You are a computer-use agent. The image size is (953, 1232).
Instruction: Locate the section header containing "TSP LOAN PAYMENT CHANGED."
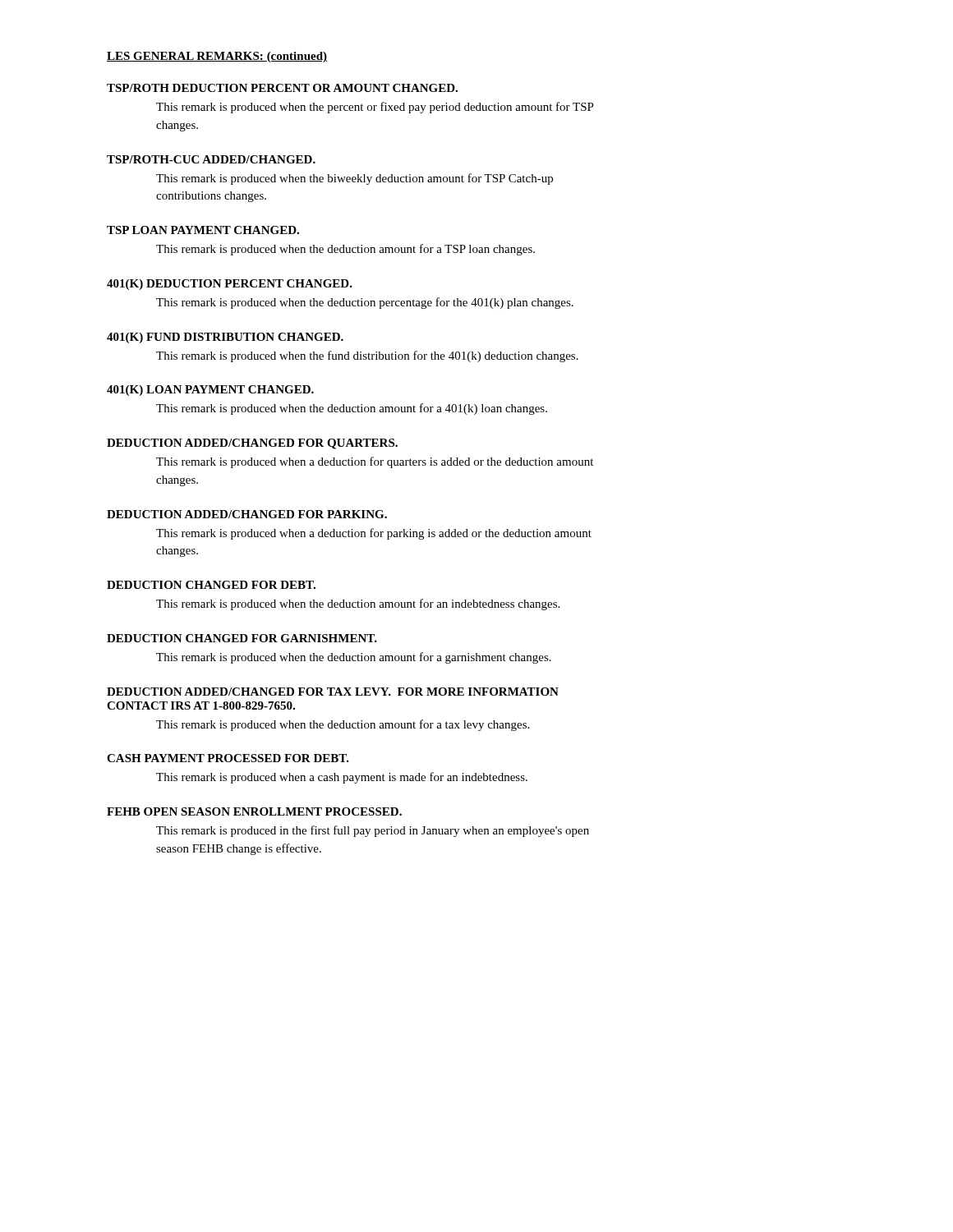(x=203, y=230)
